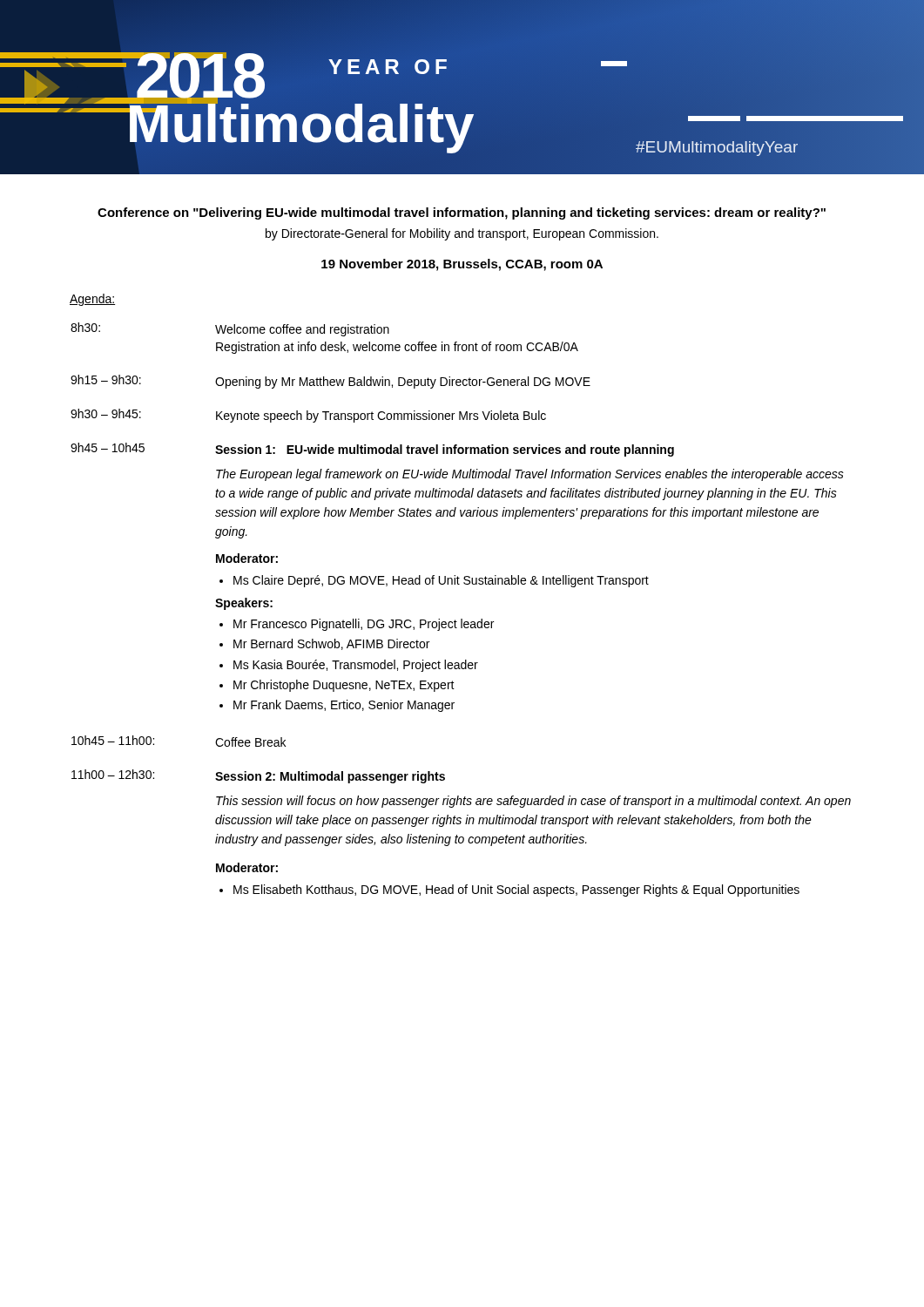Screen dimensions: 1307x924
Task: Click on the text block with the text "by Directorate-General for Mobility and transport, European"
Action: [x=462, y=233]
